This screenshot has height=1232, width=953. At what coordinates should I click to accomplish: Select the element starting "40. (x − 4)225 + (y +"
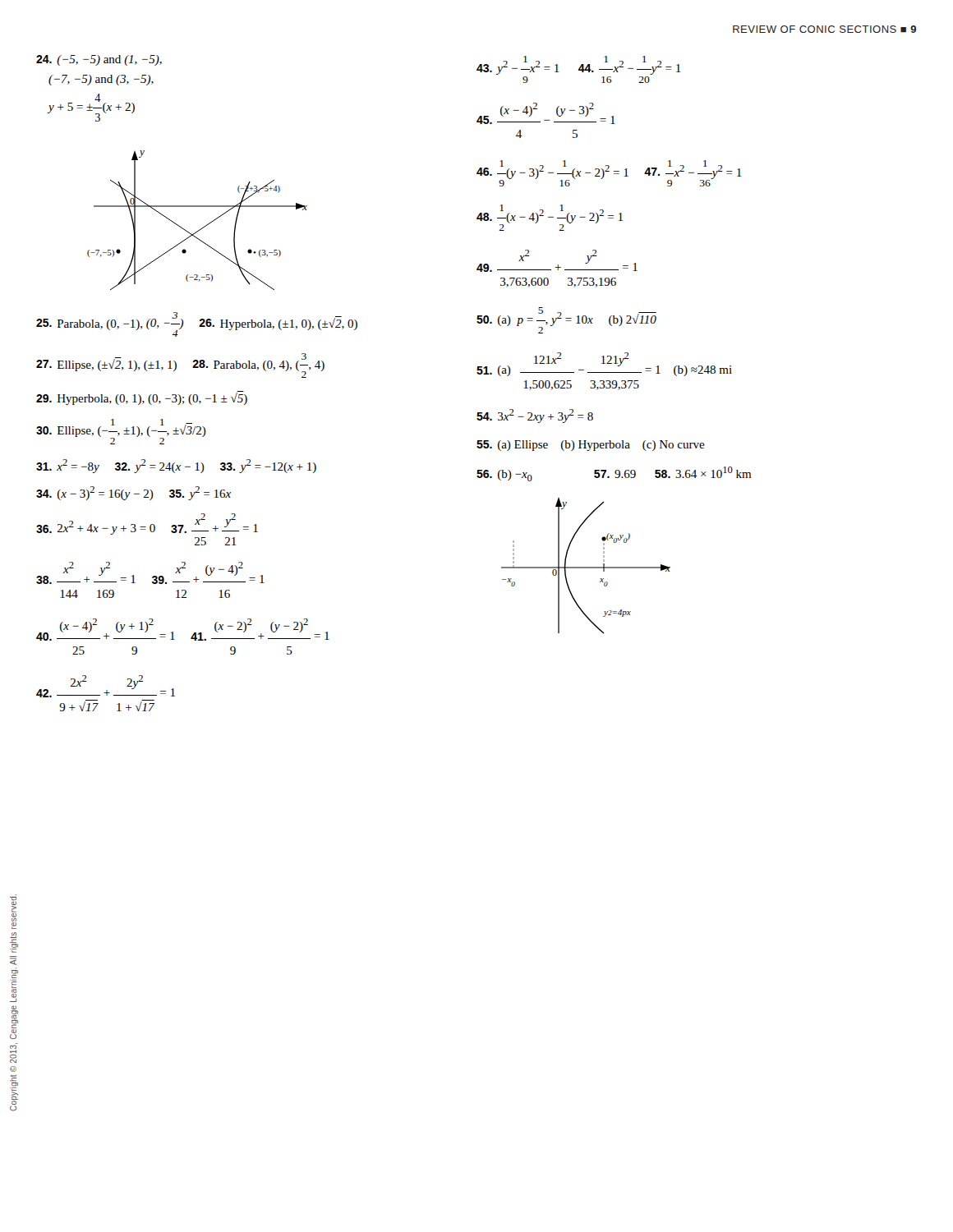tap(183, 637)
